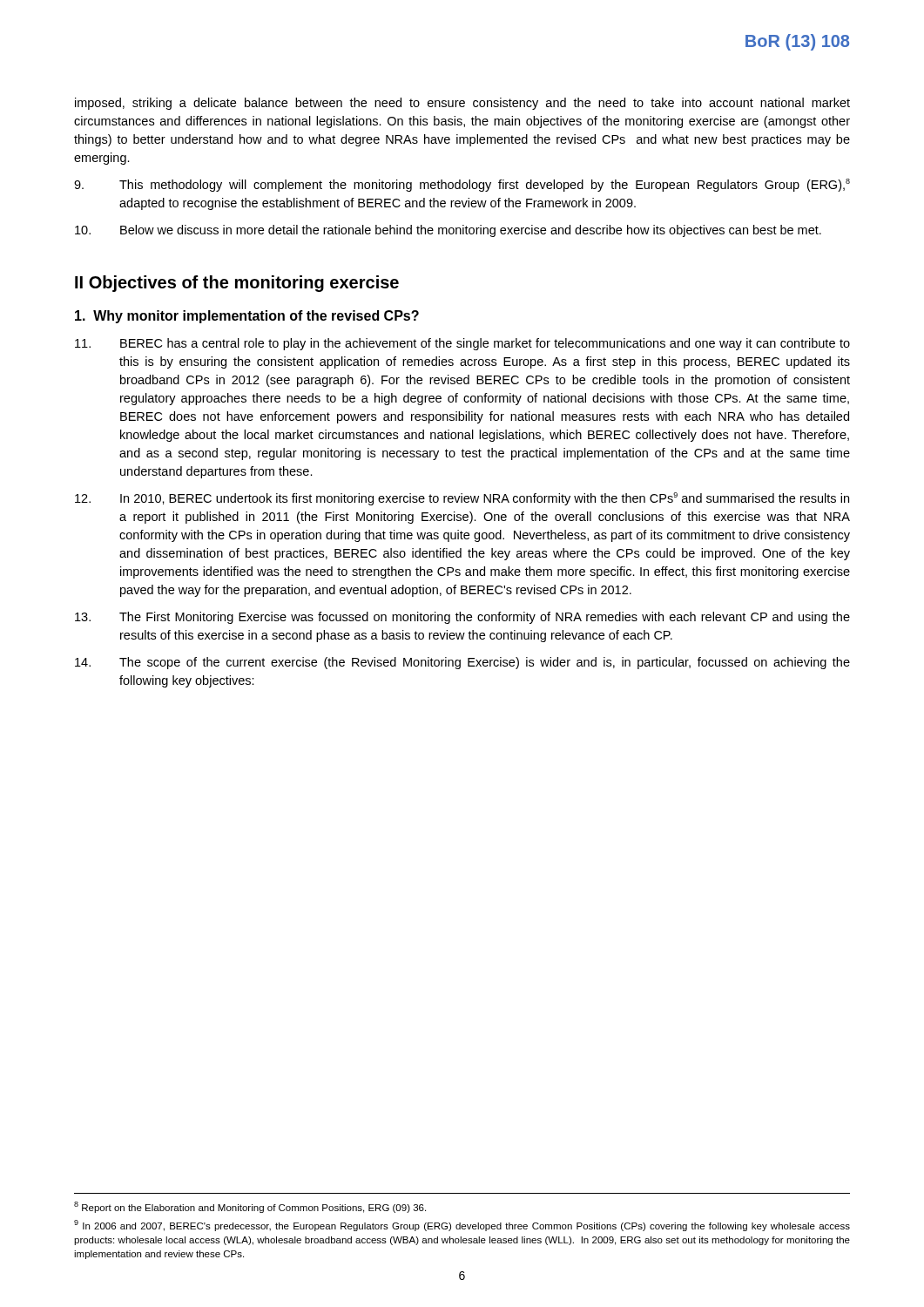Click the passage that begins "This methodology will complement the"
Viewport: 924px width, 1307px height.
tap(462, 194)
